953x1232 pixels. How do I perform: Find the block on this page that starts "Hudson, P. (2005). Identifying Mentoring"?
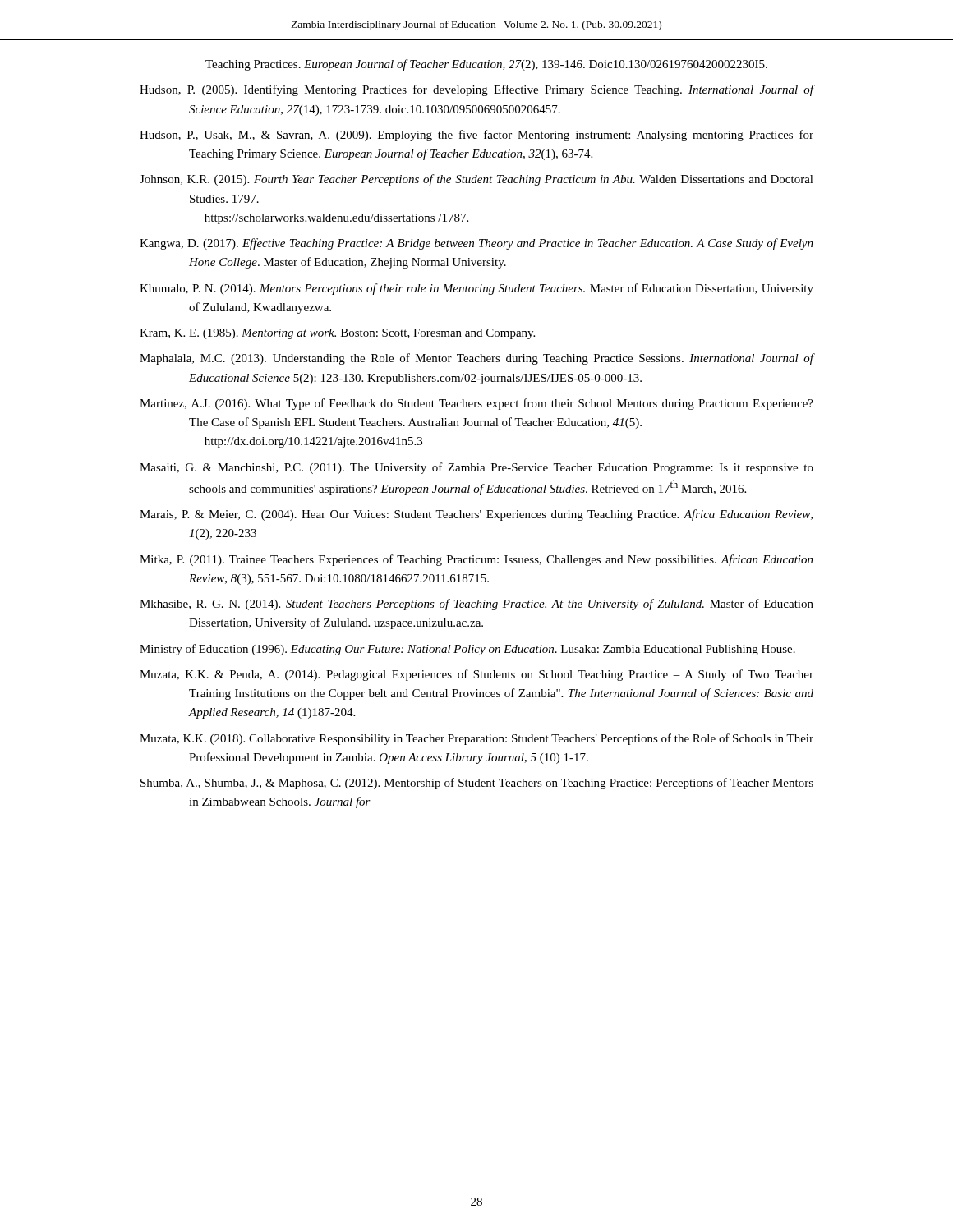click(x=476, y=99)
